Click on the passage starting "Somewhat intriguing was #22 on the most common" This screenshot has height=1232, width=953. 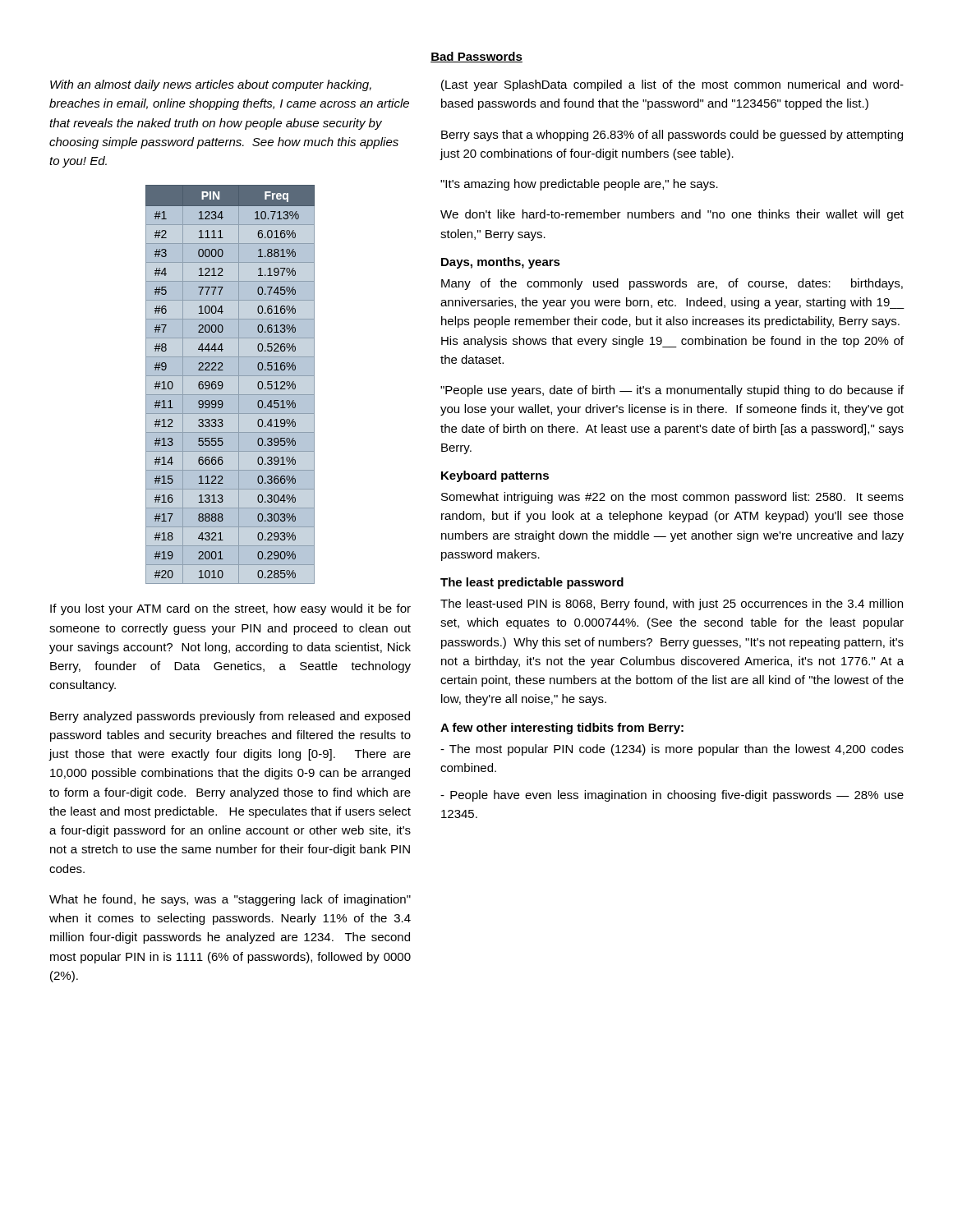[672, 525]
